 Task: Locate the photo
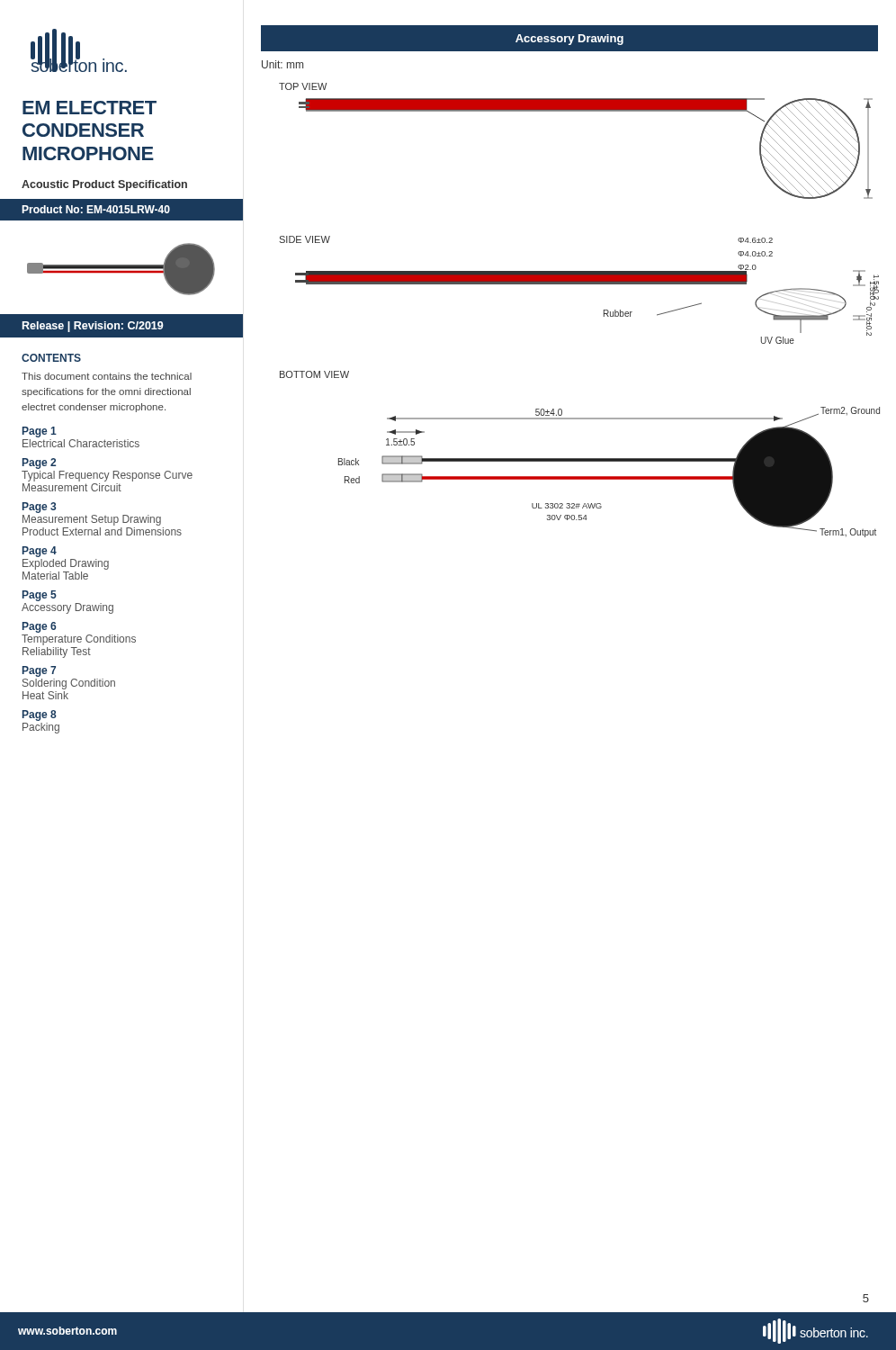[x=121, y=267]
